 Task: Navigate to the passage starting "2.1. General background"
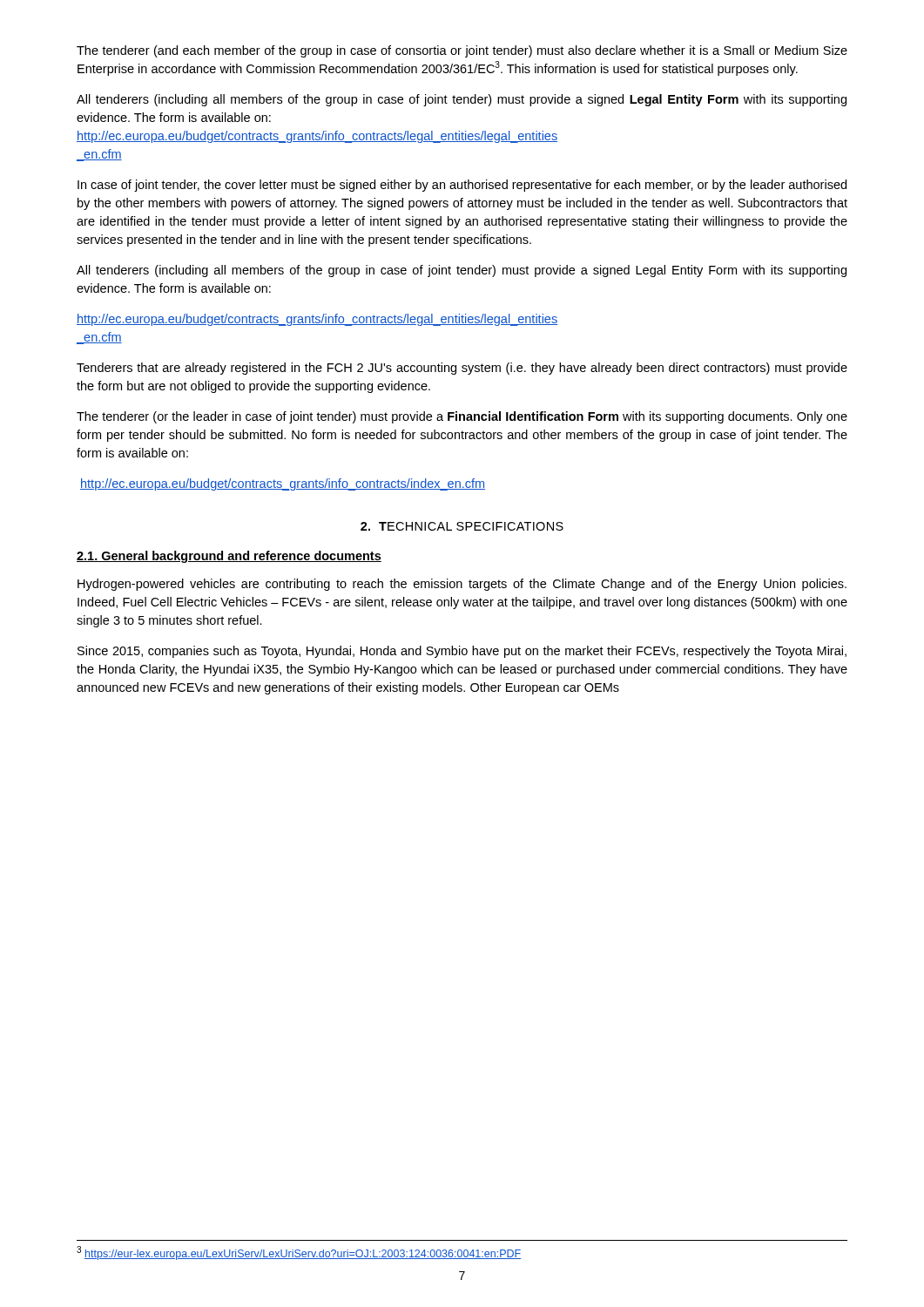(229, 556)
